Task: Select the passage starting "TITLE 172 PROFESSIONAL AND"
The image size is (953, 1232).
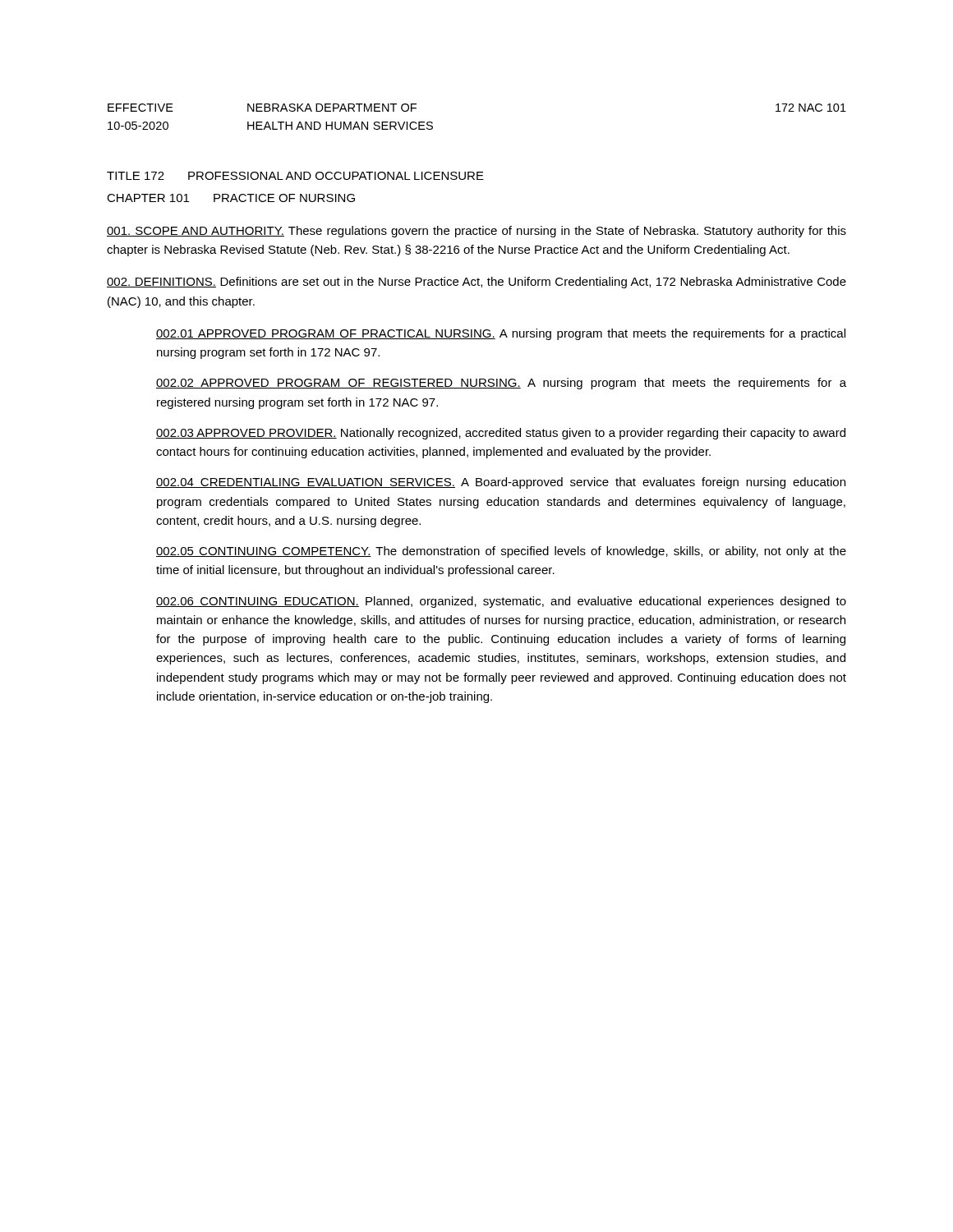Action: coord(295,175)
